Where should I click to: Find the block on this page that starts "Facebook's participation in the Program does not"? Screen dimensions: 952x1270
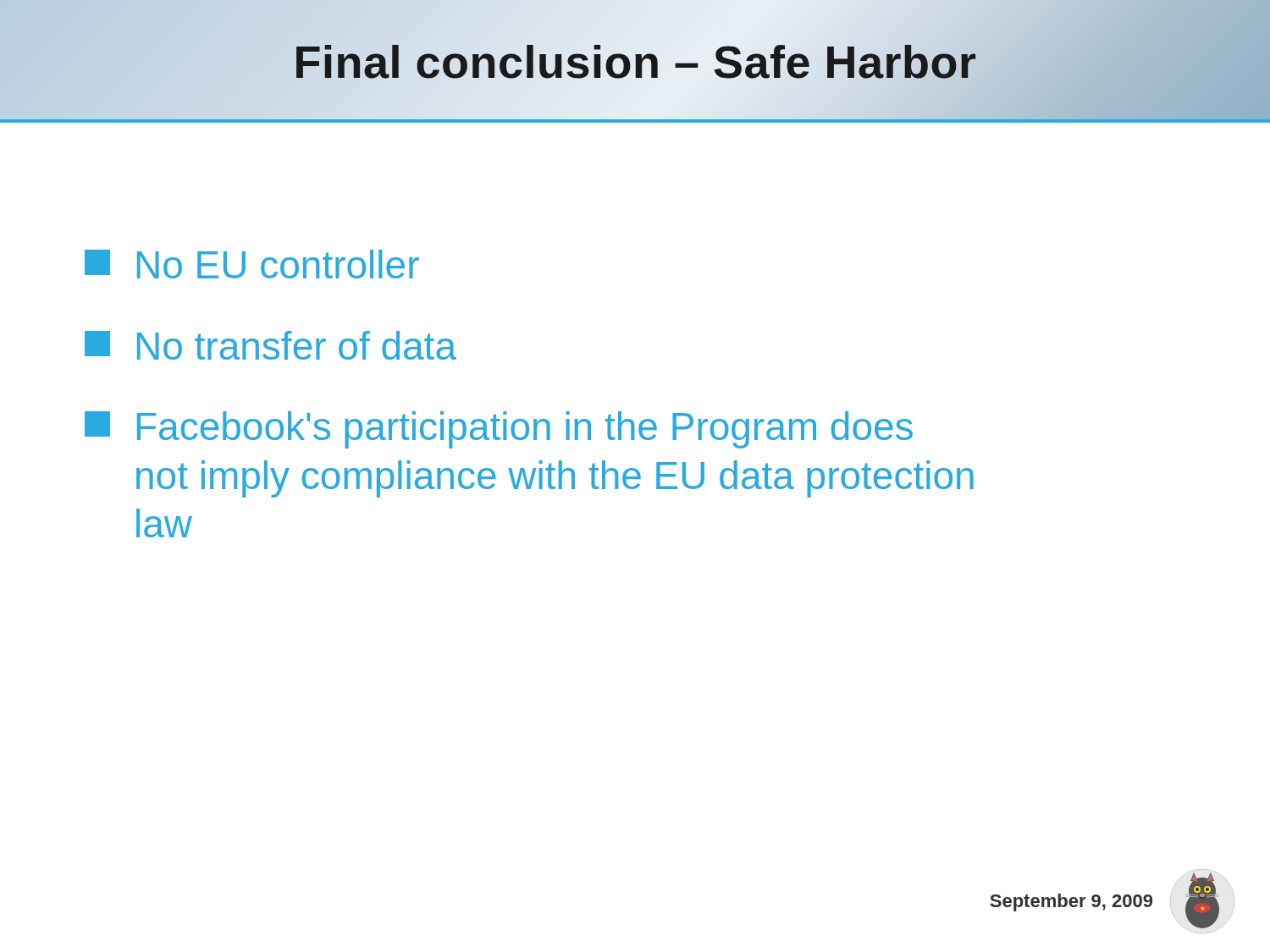[635, 476]
